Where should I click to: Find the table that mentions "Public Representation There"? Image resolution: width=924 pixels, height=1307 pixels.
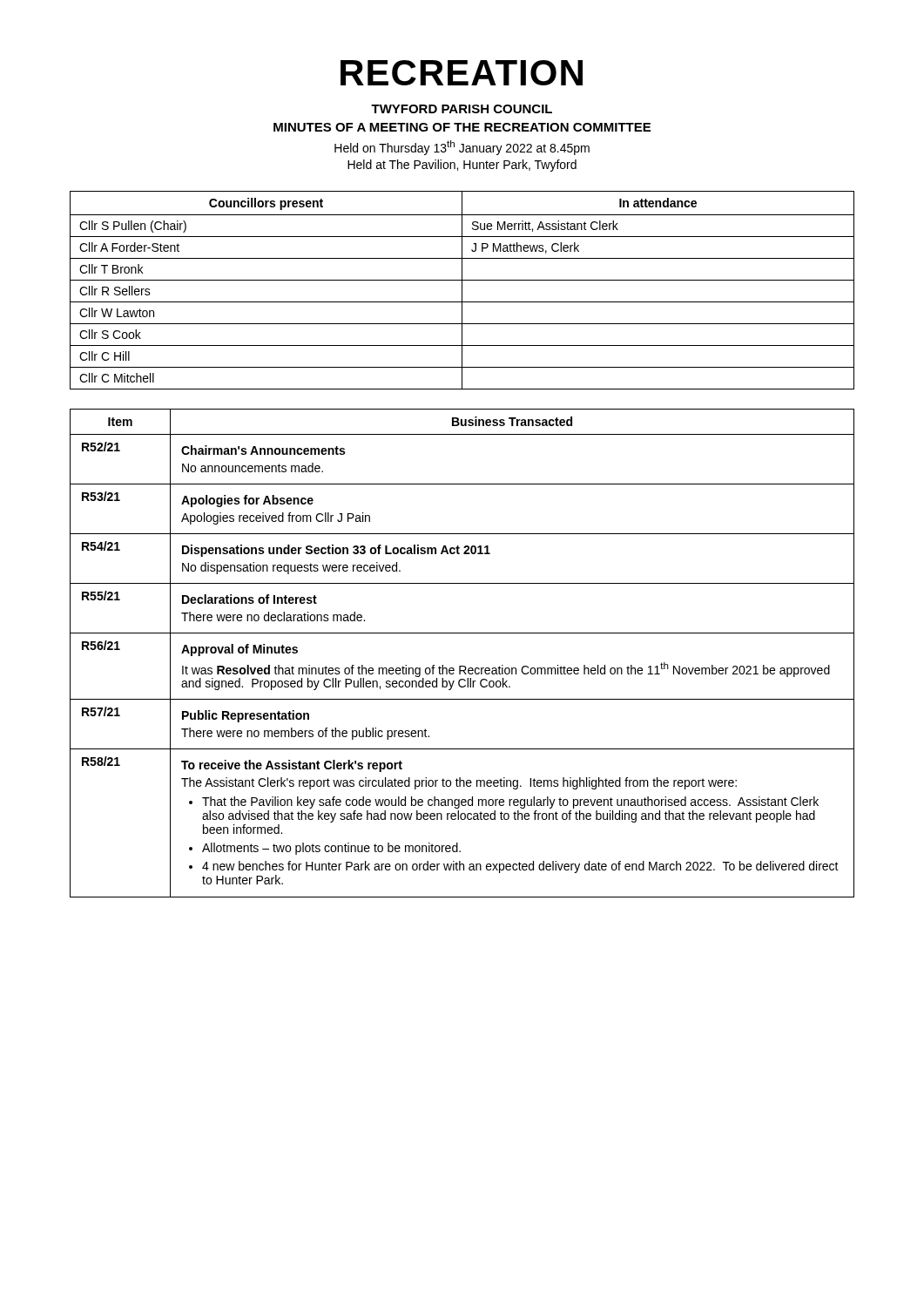(x=462, y=653)
